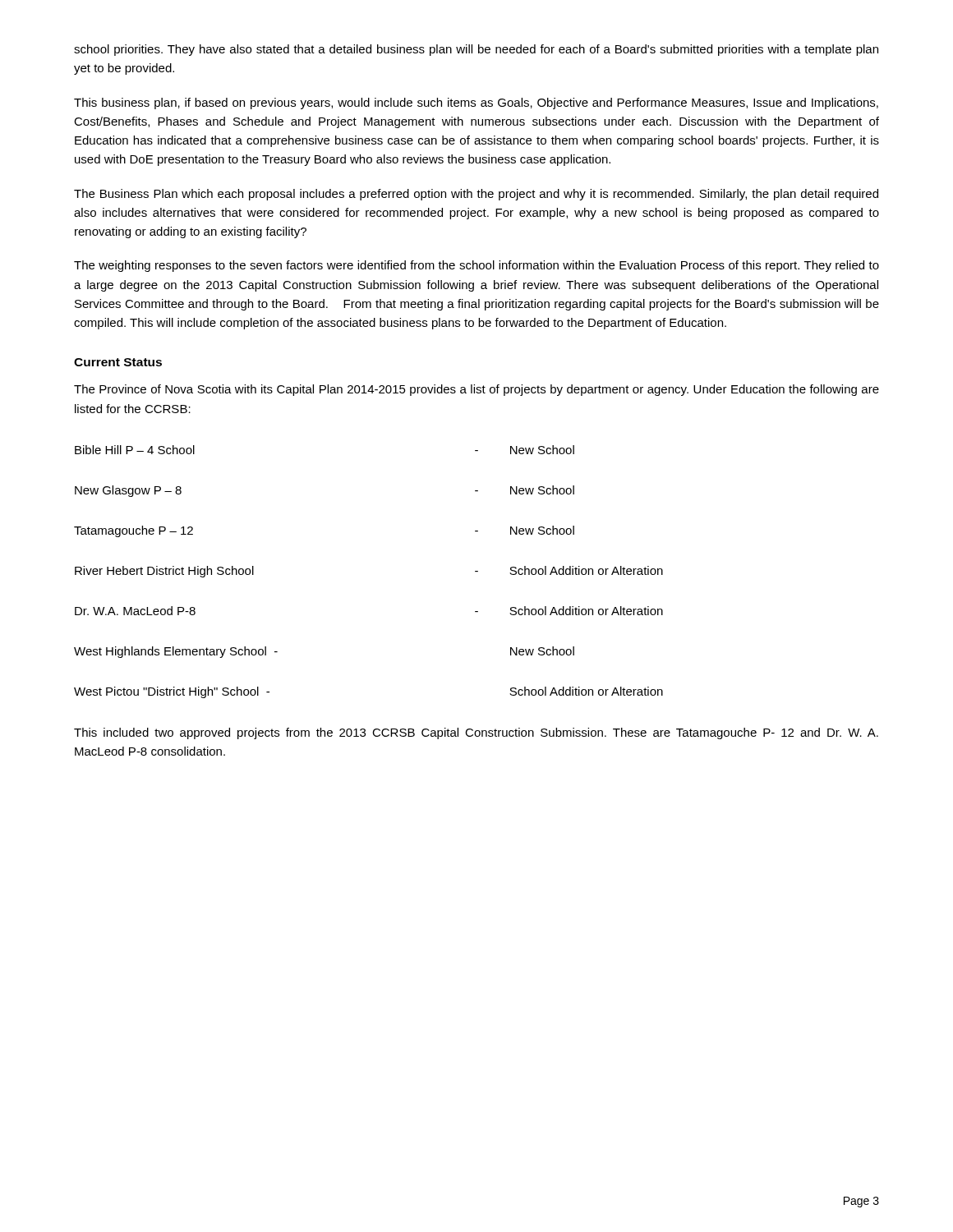Viewport: 953px width, 1232px height.
Task: Select the list item containing "West Pictou "District"
Action: [170, 692]
